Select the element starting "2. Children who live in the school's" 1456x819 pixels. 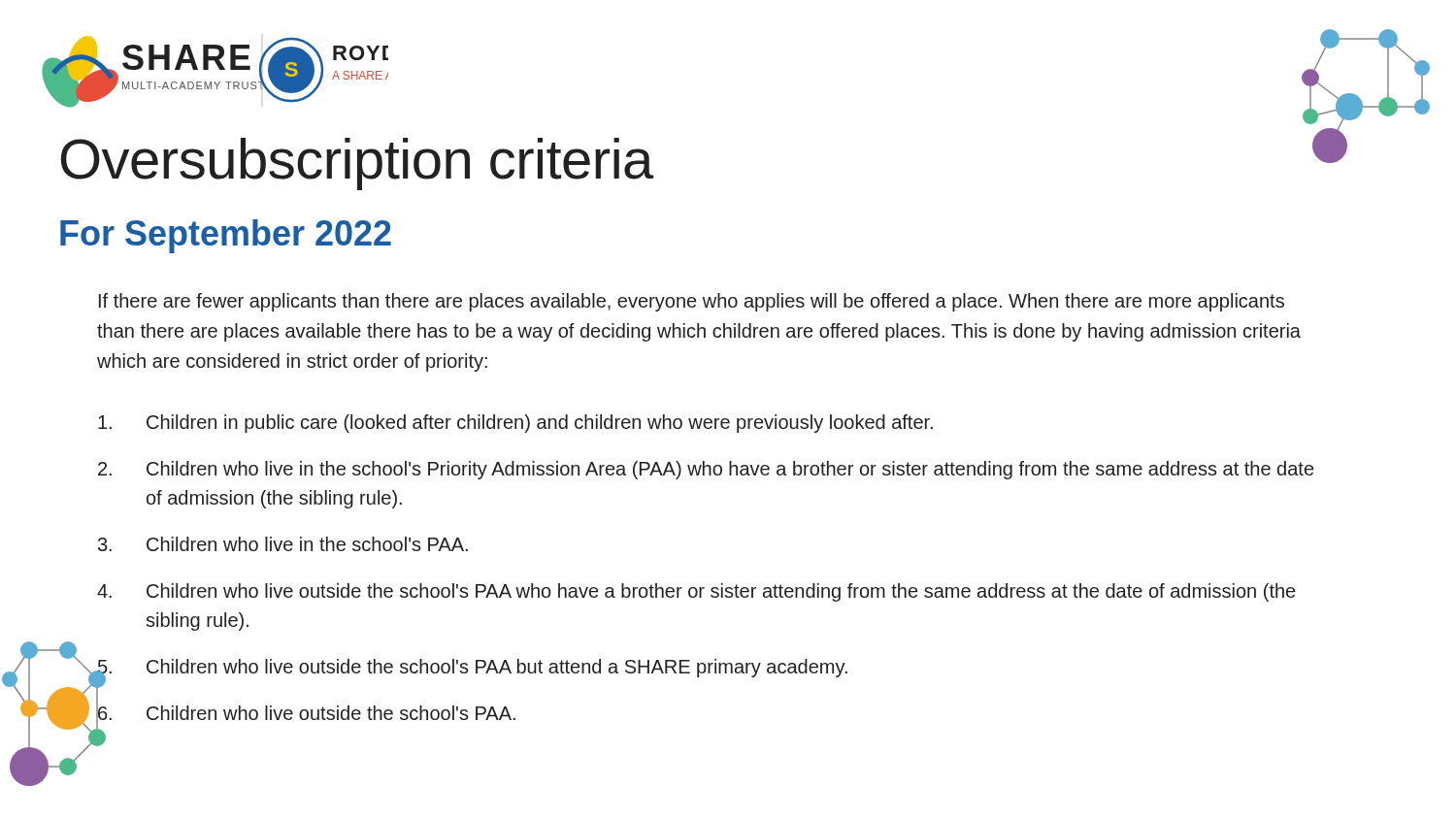click(x=709, y=483)
